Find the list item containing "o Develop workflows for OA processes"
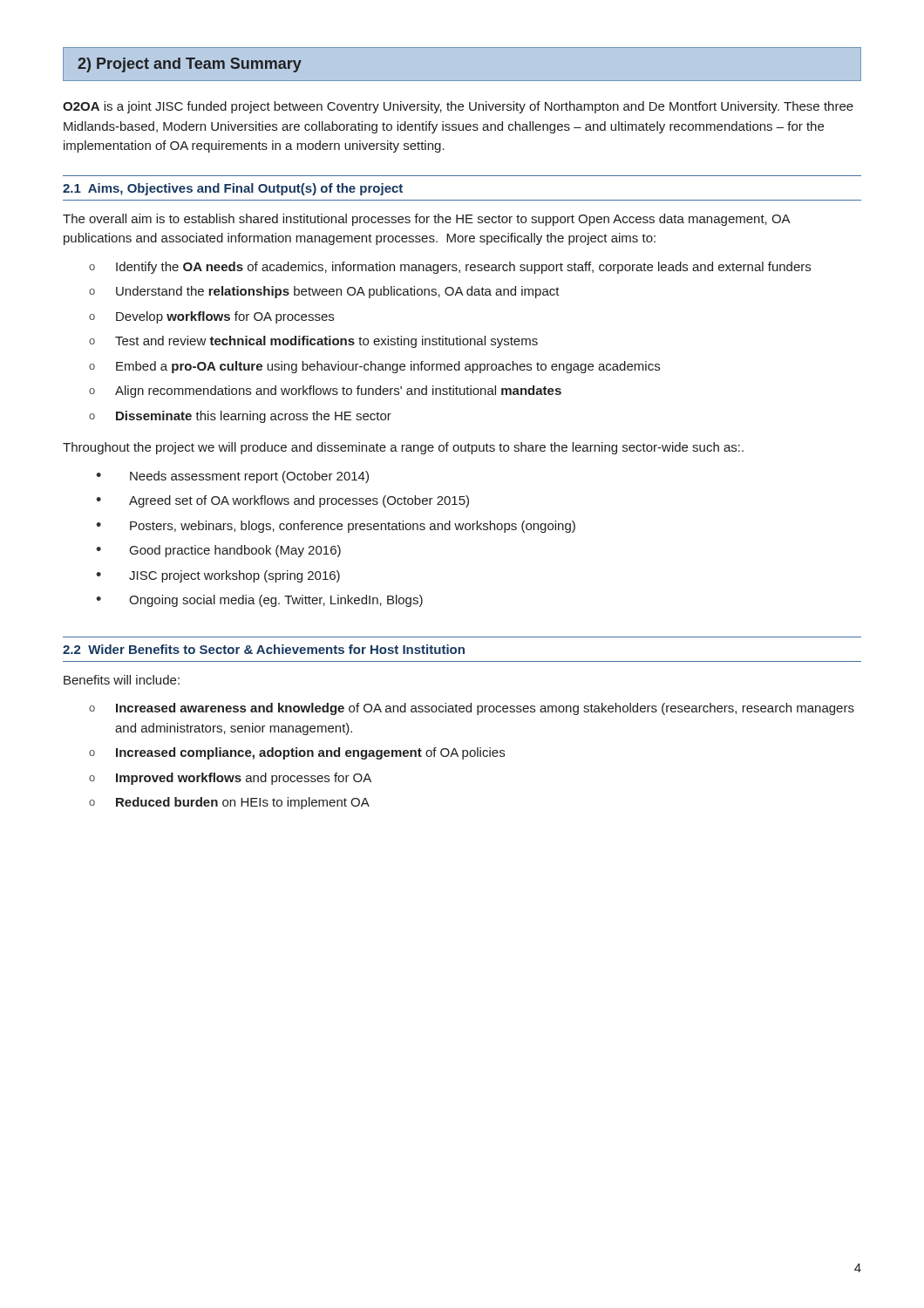924x1308 pixels. pyautogui.click(x=211, y=317)
